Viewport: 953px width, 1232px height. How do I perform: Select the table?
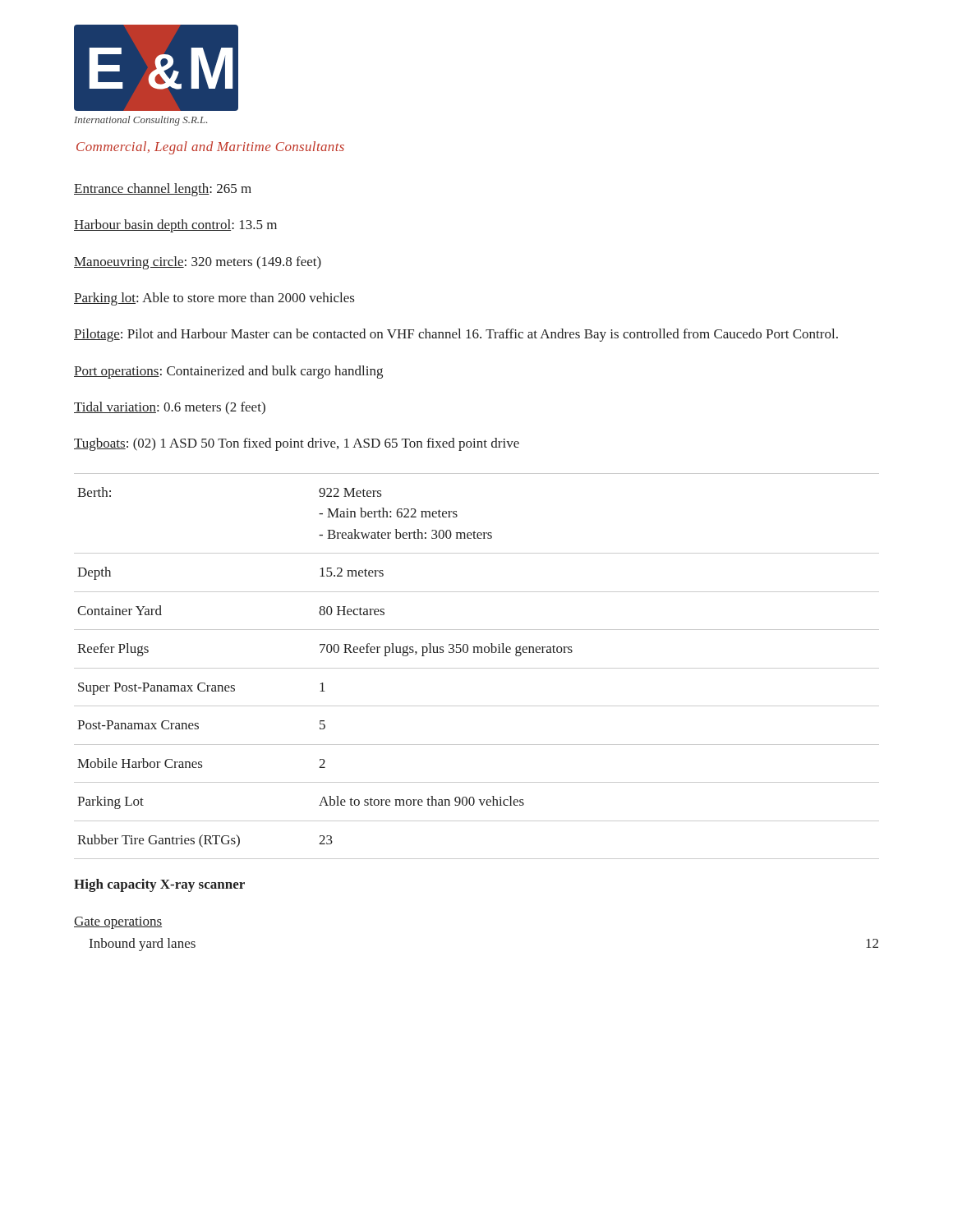click(x=476, y=666)
